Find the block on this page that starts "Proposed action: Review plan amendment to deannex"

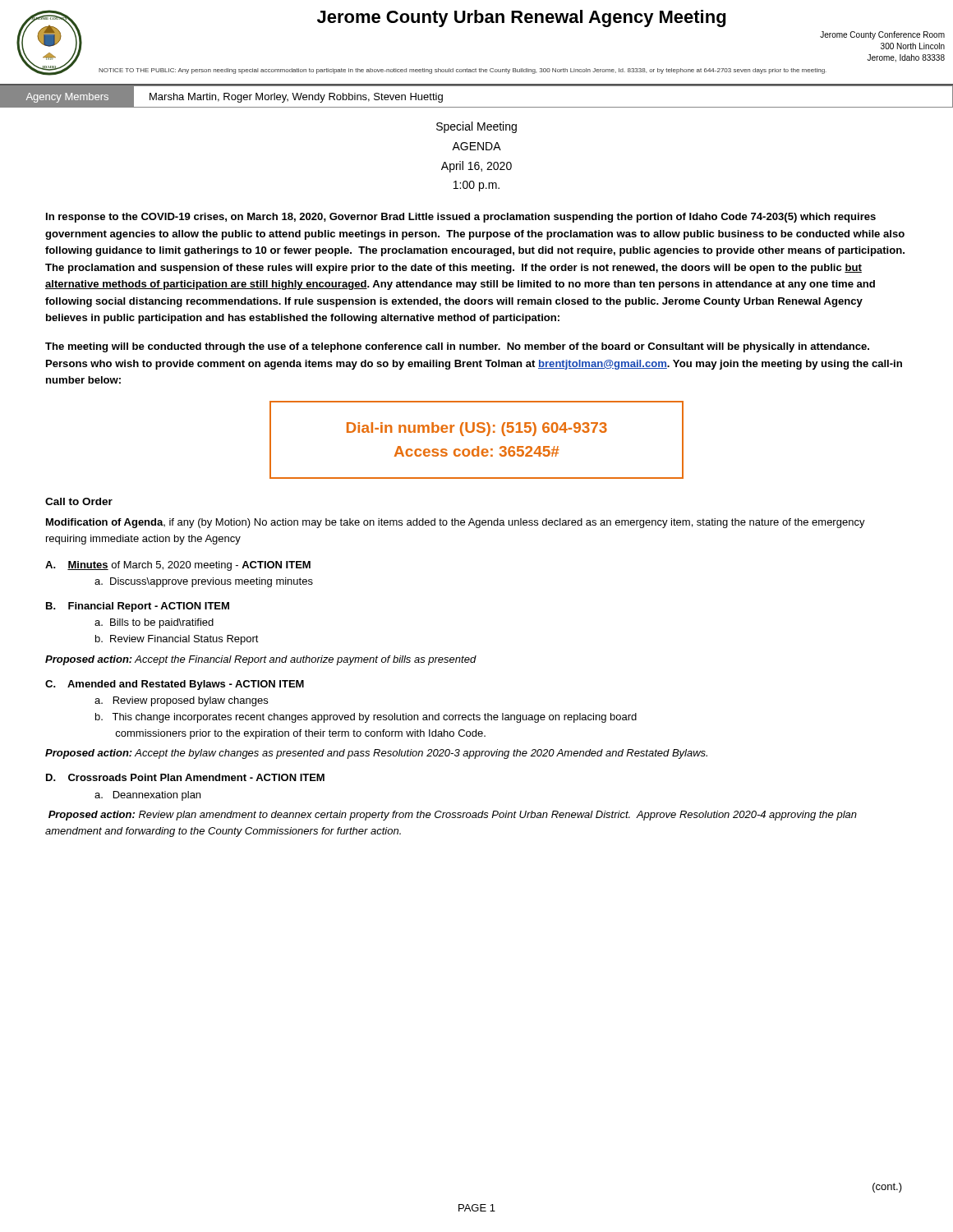(x=451, y=822)
